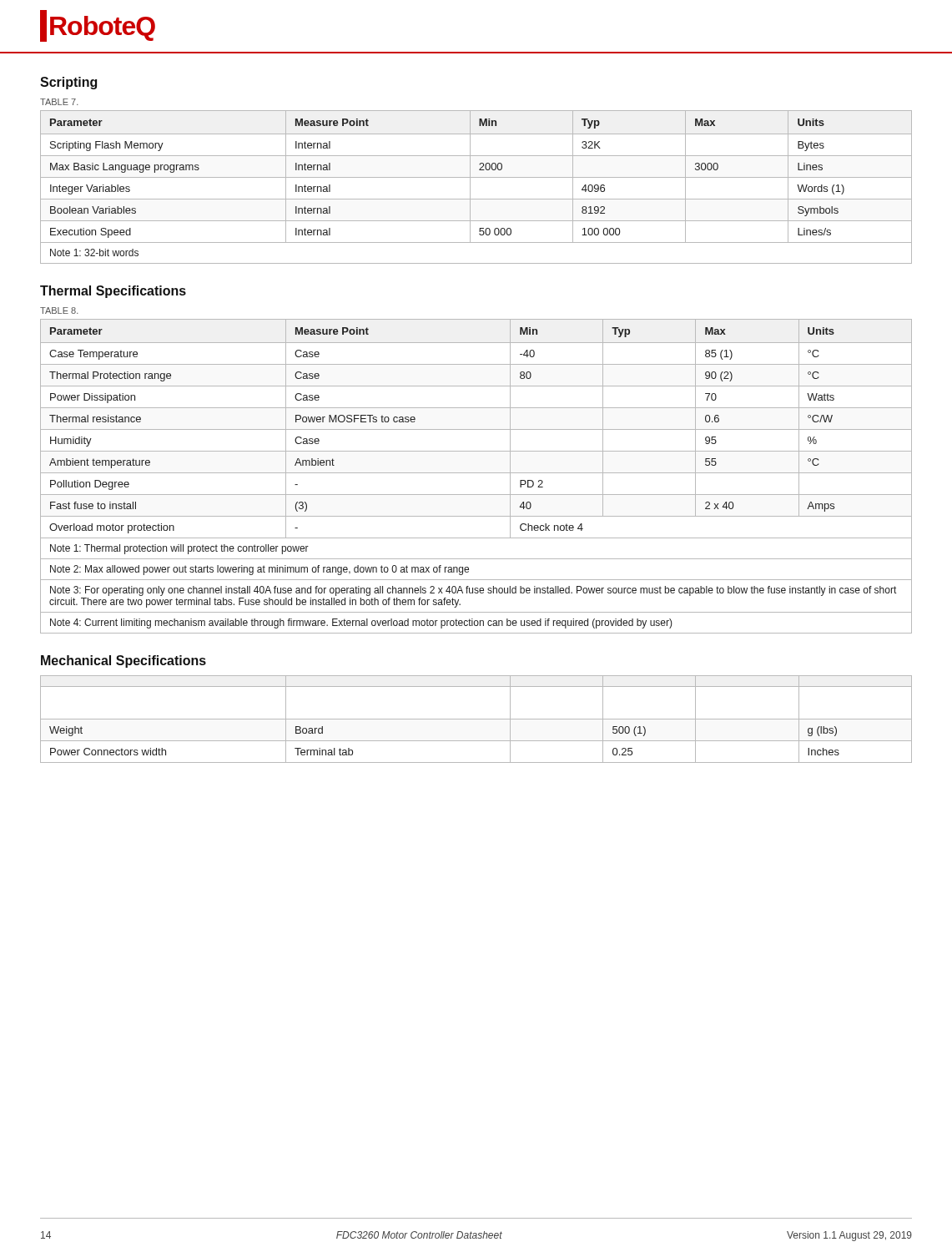Screen dimensions: 1252x952
Task: Select the table that reads "500 (1)"
Action: coord(476,719)
